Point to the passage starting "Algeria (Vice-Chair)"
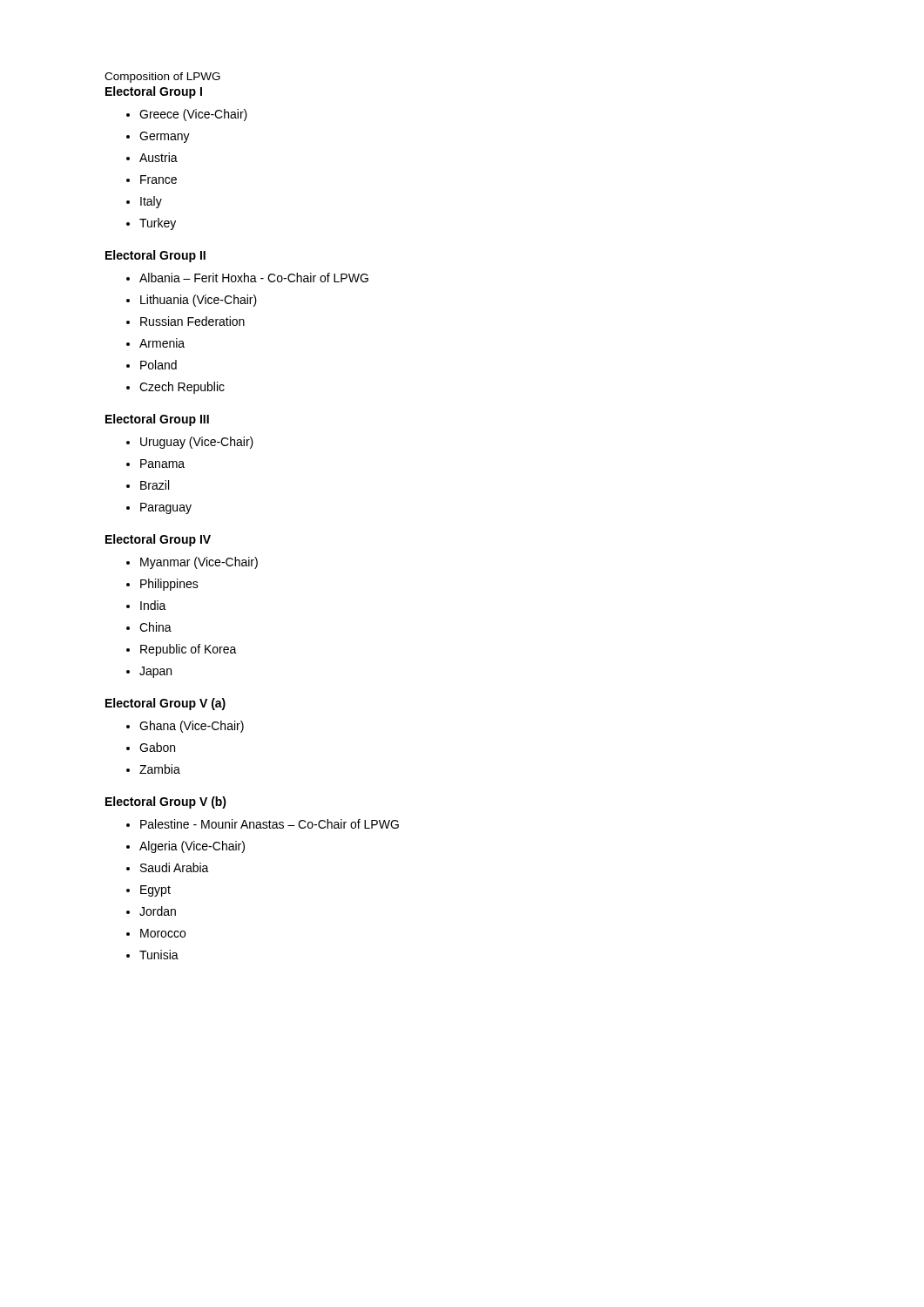Viewport: 924px width, 1307px height. click(192, 846)
